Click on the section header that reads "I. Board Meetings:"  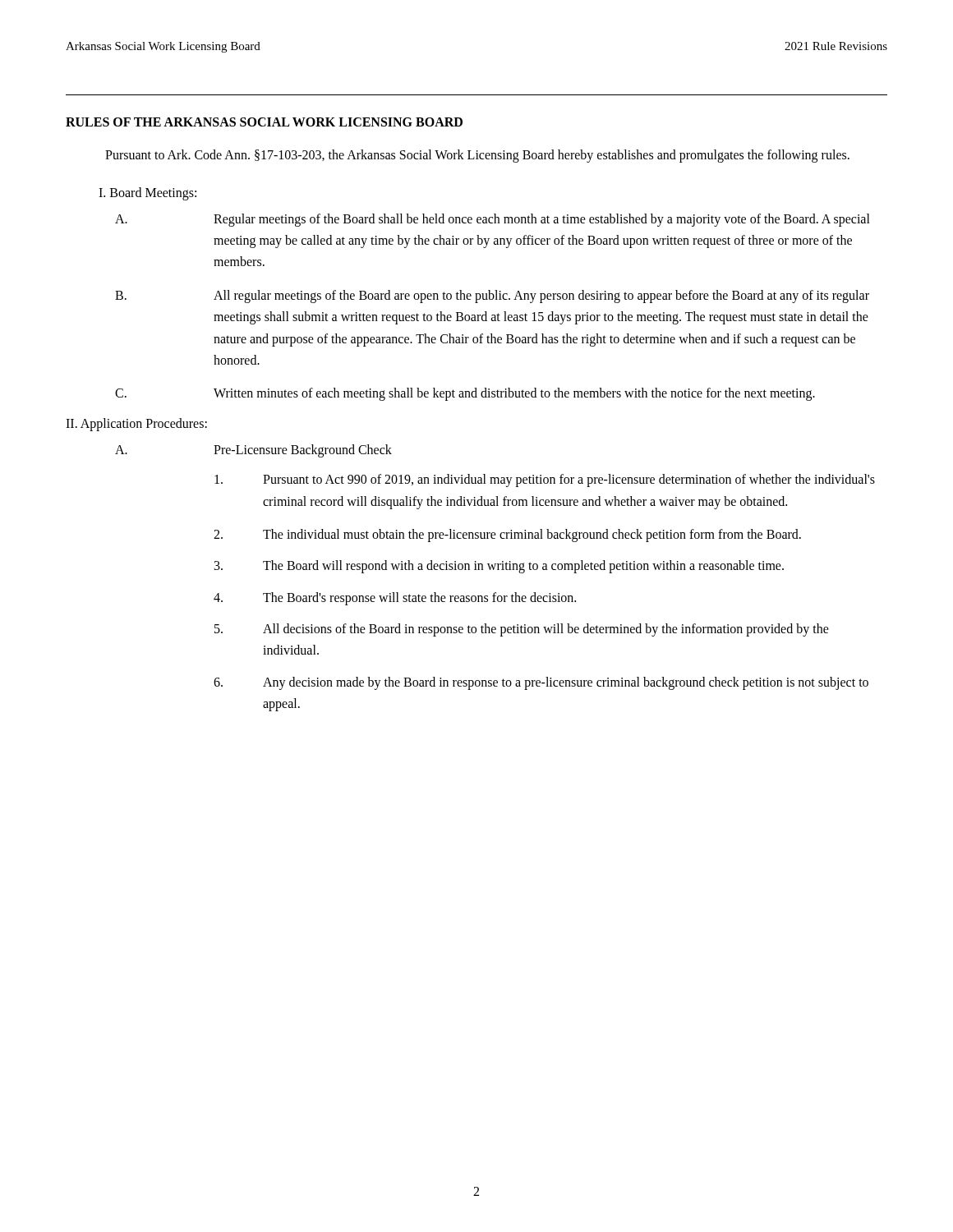[x=148, y=192]
